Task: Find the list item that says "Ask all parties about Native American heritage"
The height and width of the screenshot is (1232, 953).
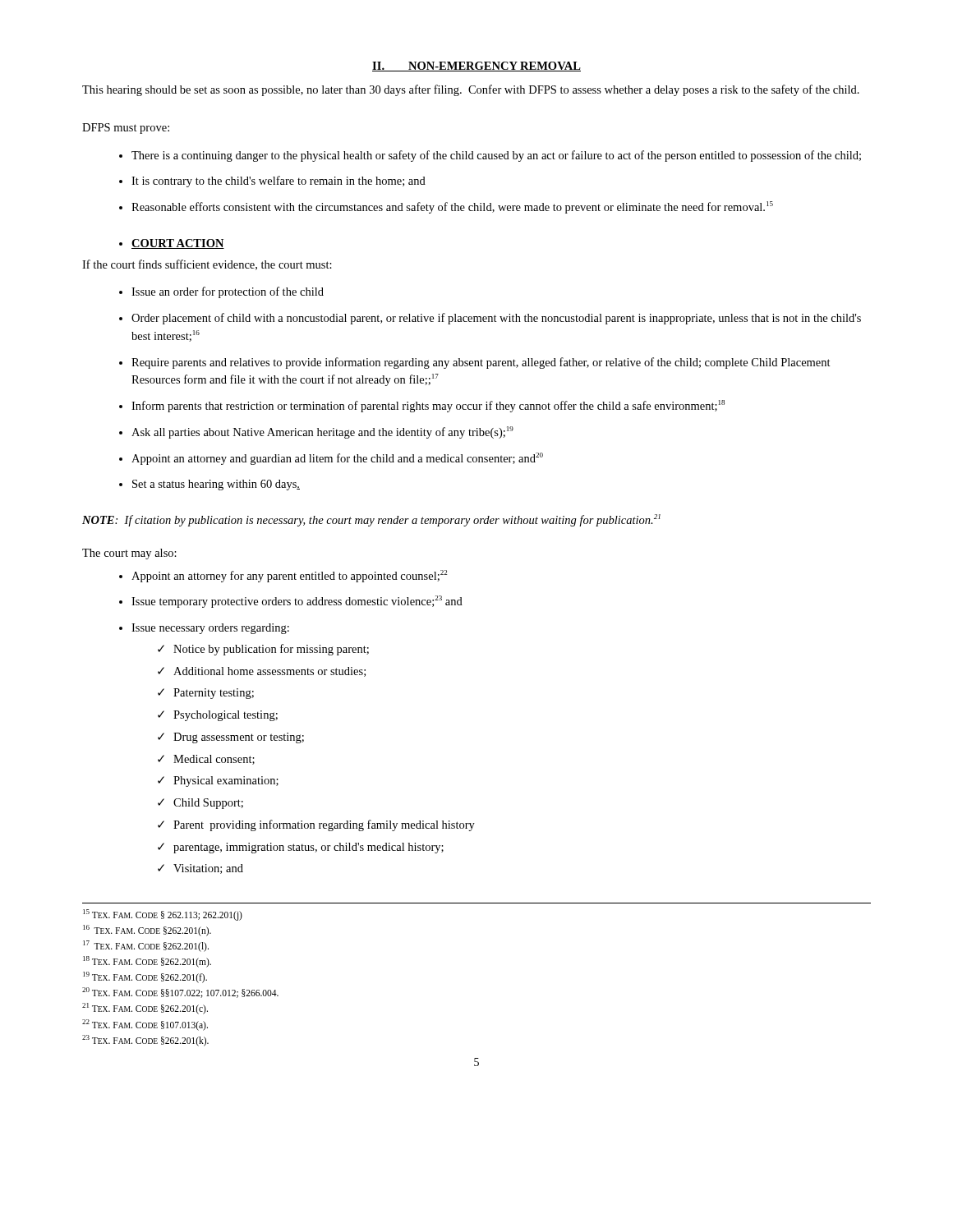Action: 322,431
